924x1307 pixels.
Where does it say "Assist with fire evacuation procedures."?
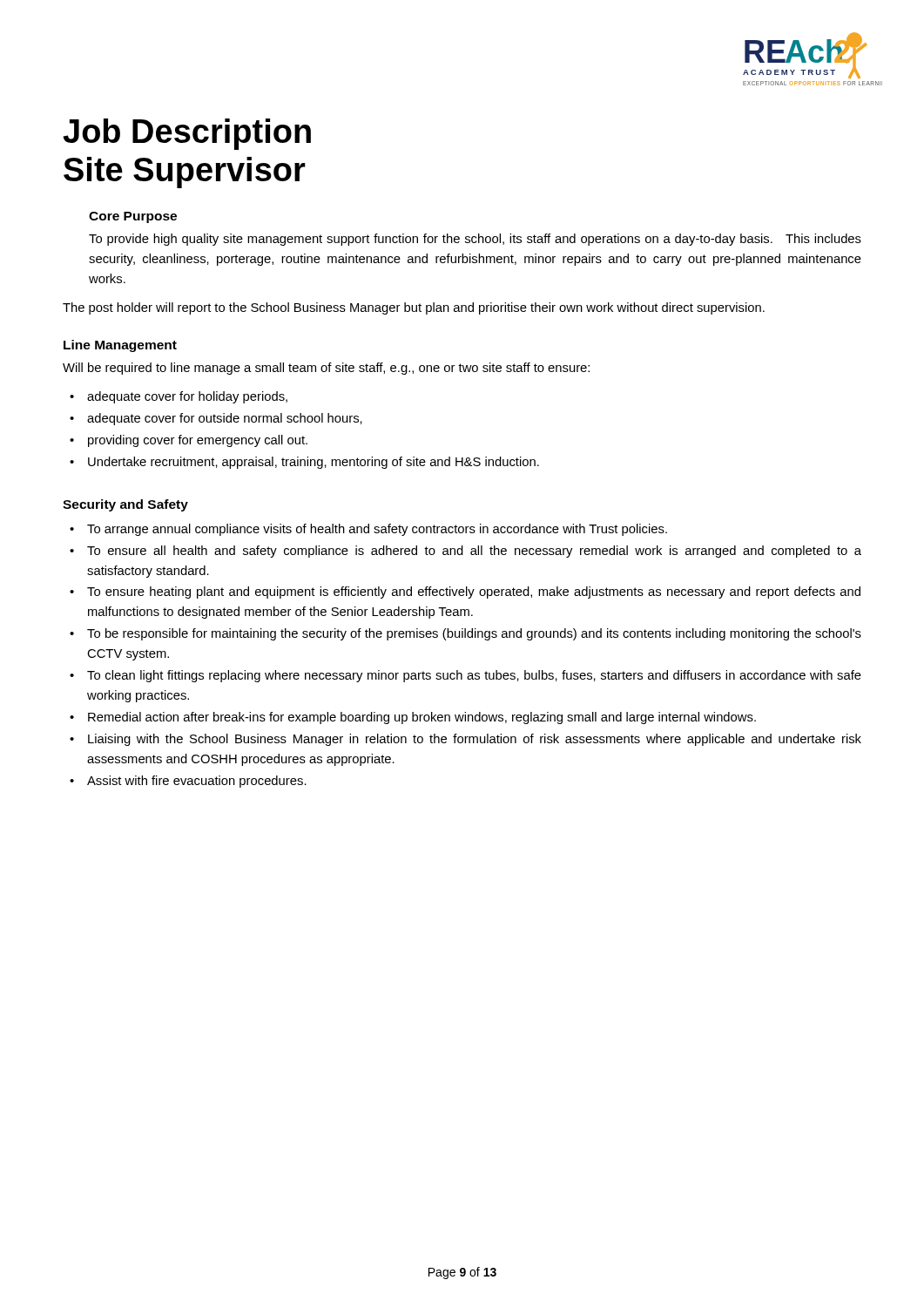(x=197, y=780)
